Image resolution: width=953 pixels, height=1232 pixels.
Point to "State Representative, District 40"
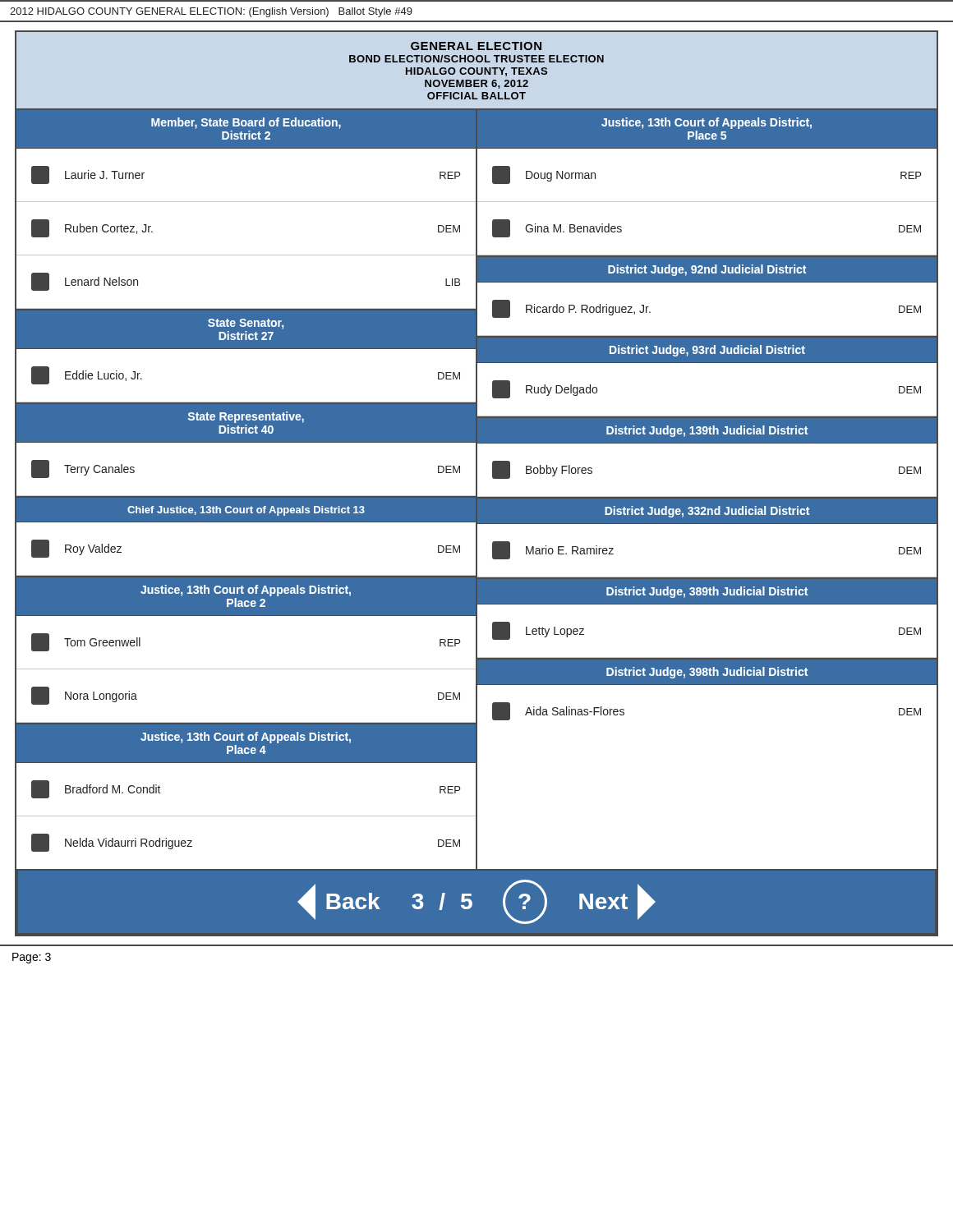tap(246, 423)
